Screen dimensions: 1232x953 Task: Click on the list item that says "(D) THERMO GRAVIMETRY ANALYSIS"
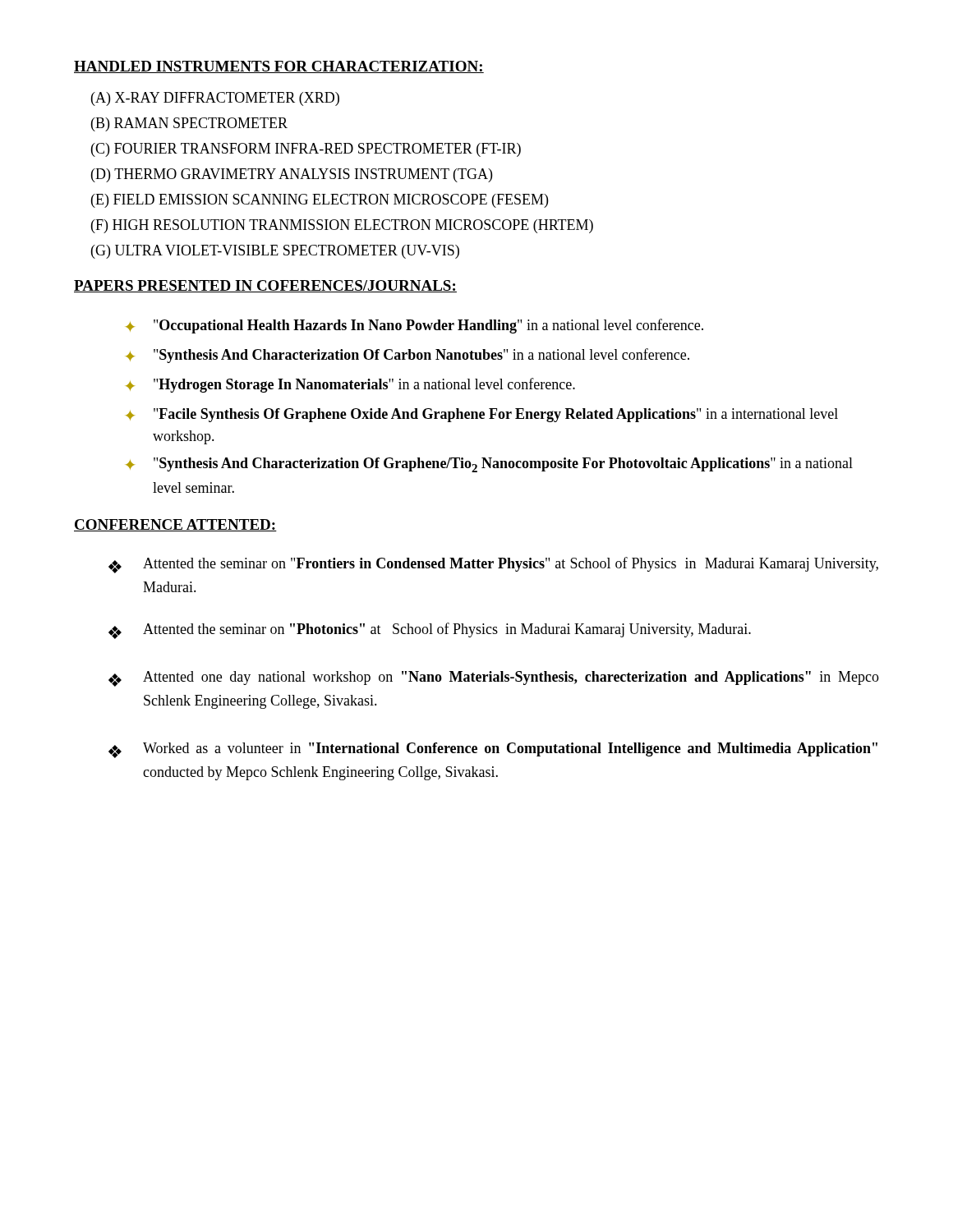pos(292,174)
